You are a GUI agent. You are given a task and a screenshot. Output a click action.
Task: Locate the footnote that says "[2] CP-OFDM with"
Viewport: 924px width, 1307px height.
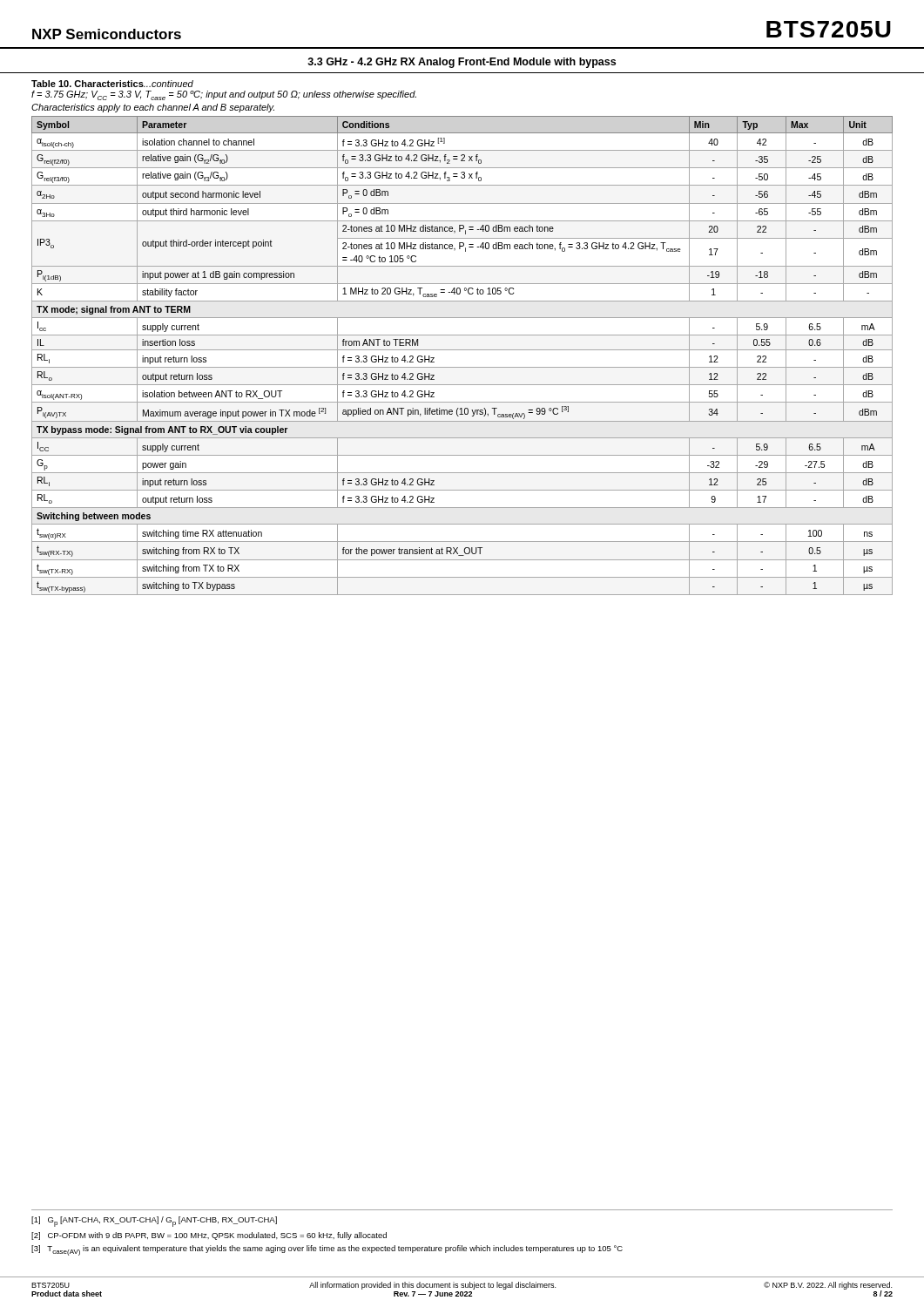click(x=209, y=1235)
